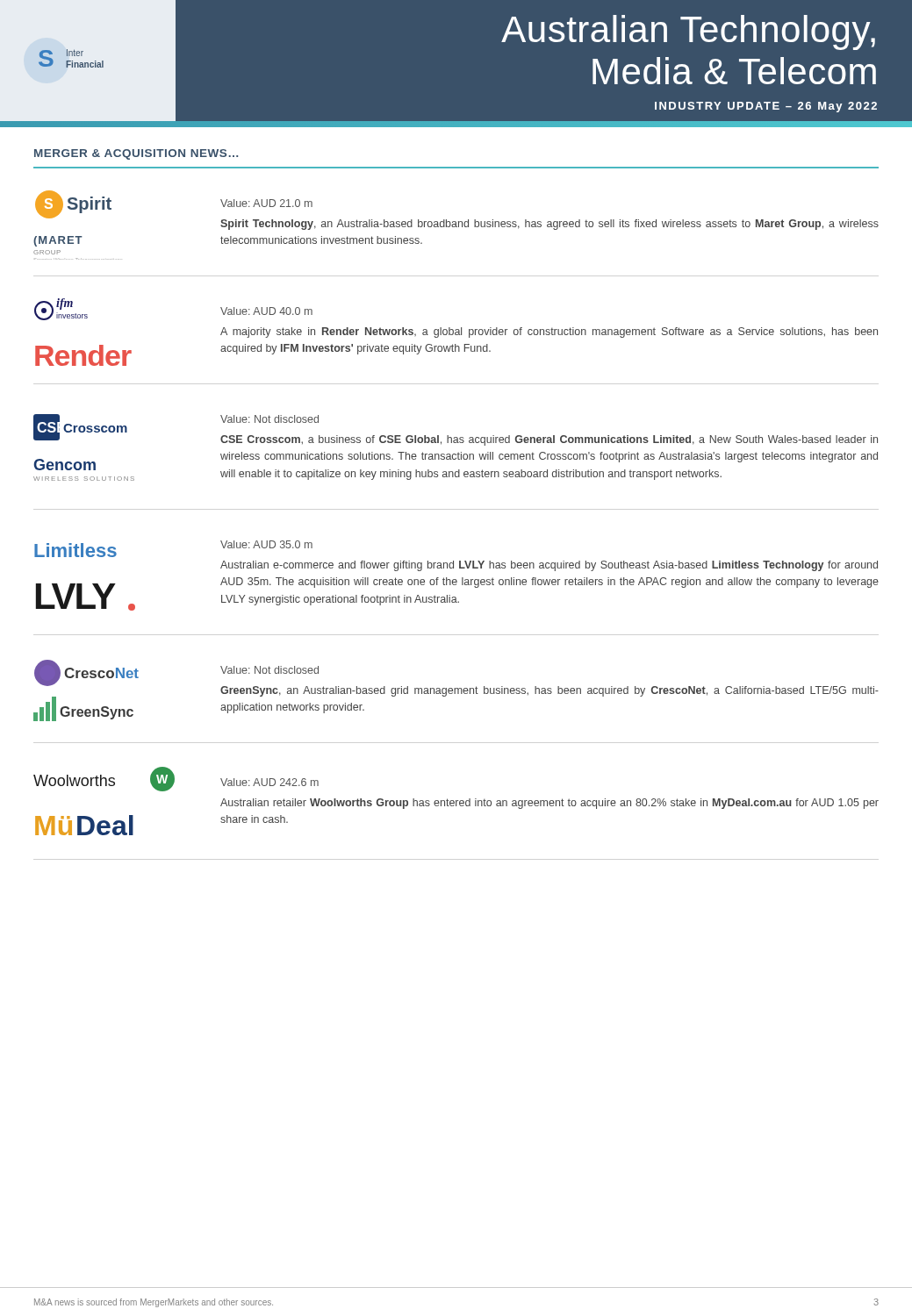Locate the text block starting "Value: AUD 40.0"

click(x=549, y=331)
